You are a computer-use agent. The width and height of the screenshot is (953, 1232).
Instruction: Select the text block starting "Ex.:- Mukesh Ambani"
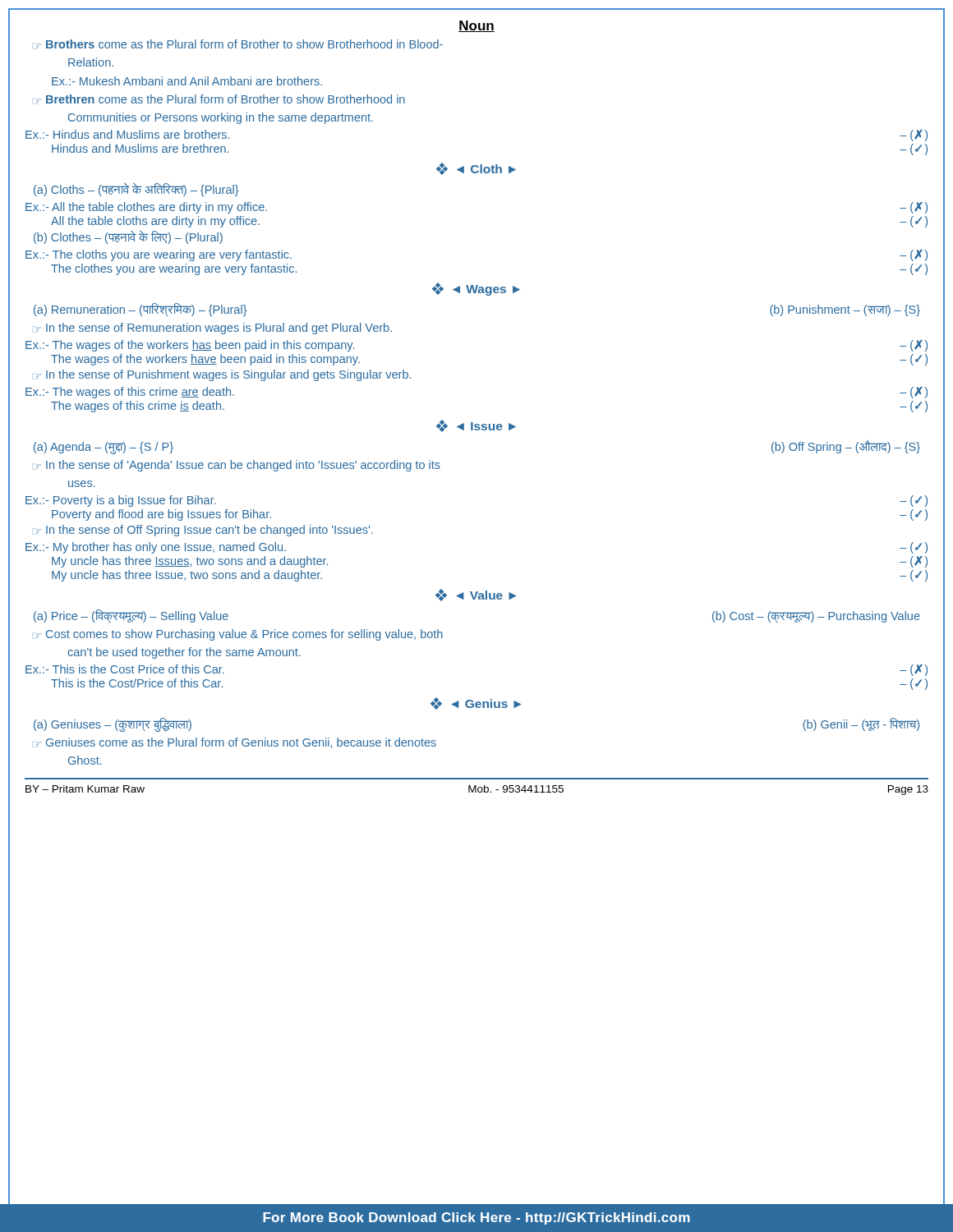tap(187, 81)
